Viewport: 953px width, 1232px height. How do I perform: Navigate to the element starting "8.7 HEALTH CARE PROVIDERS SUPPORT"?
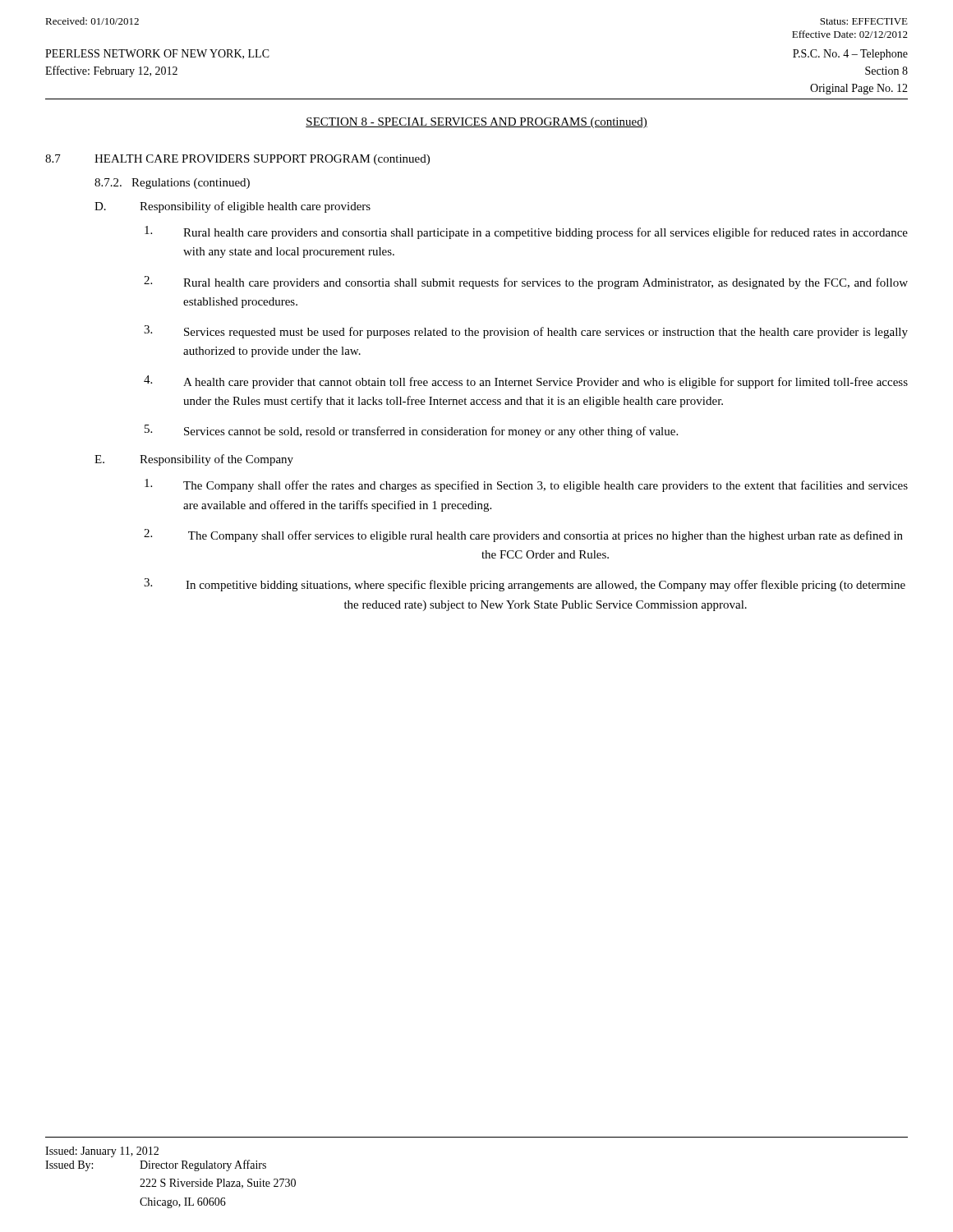[x=237, y=160]
